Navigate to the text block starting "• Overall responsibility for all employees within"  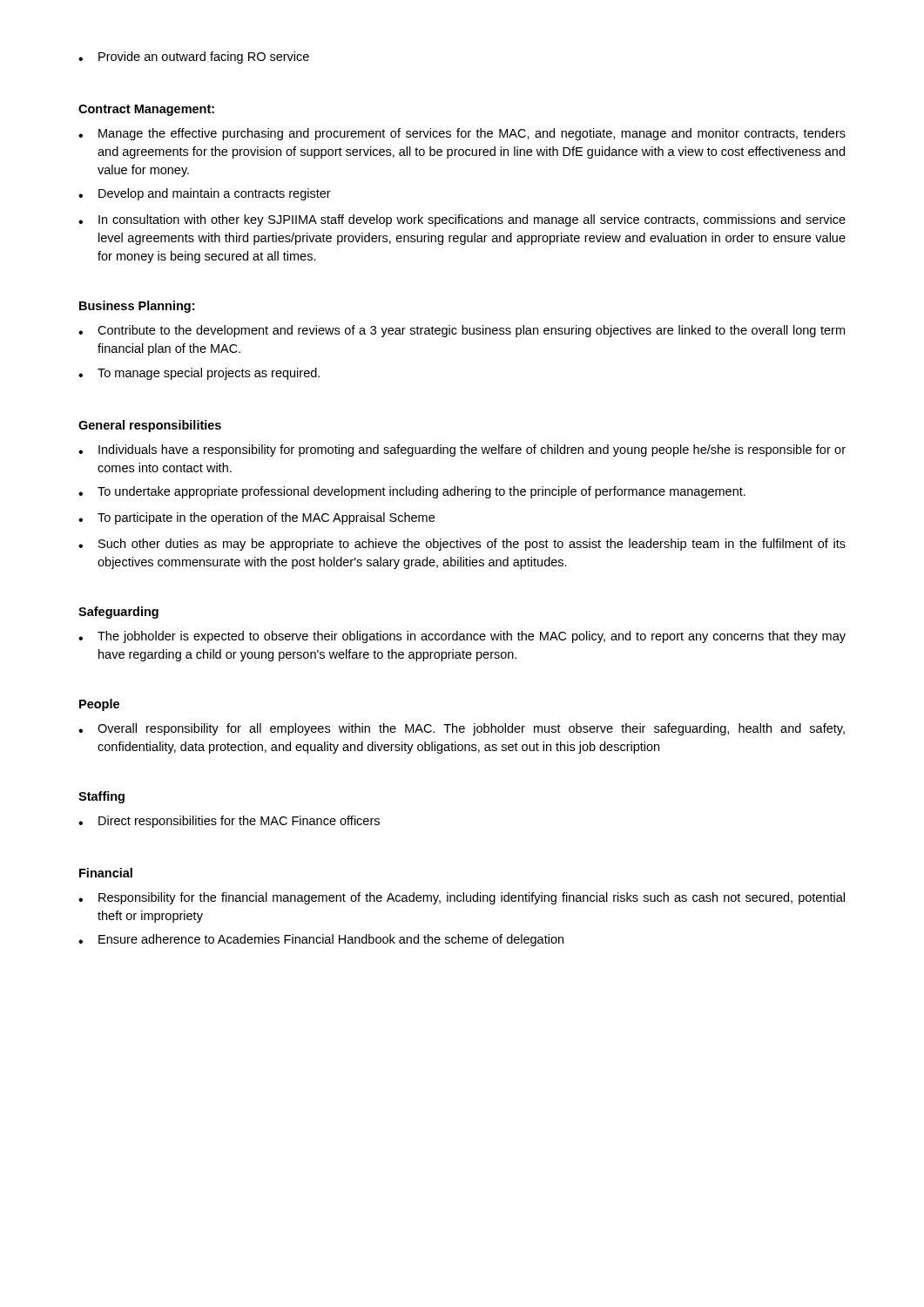[462, 738]
